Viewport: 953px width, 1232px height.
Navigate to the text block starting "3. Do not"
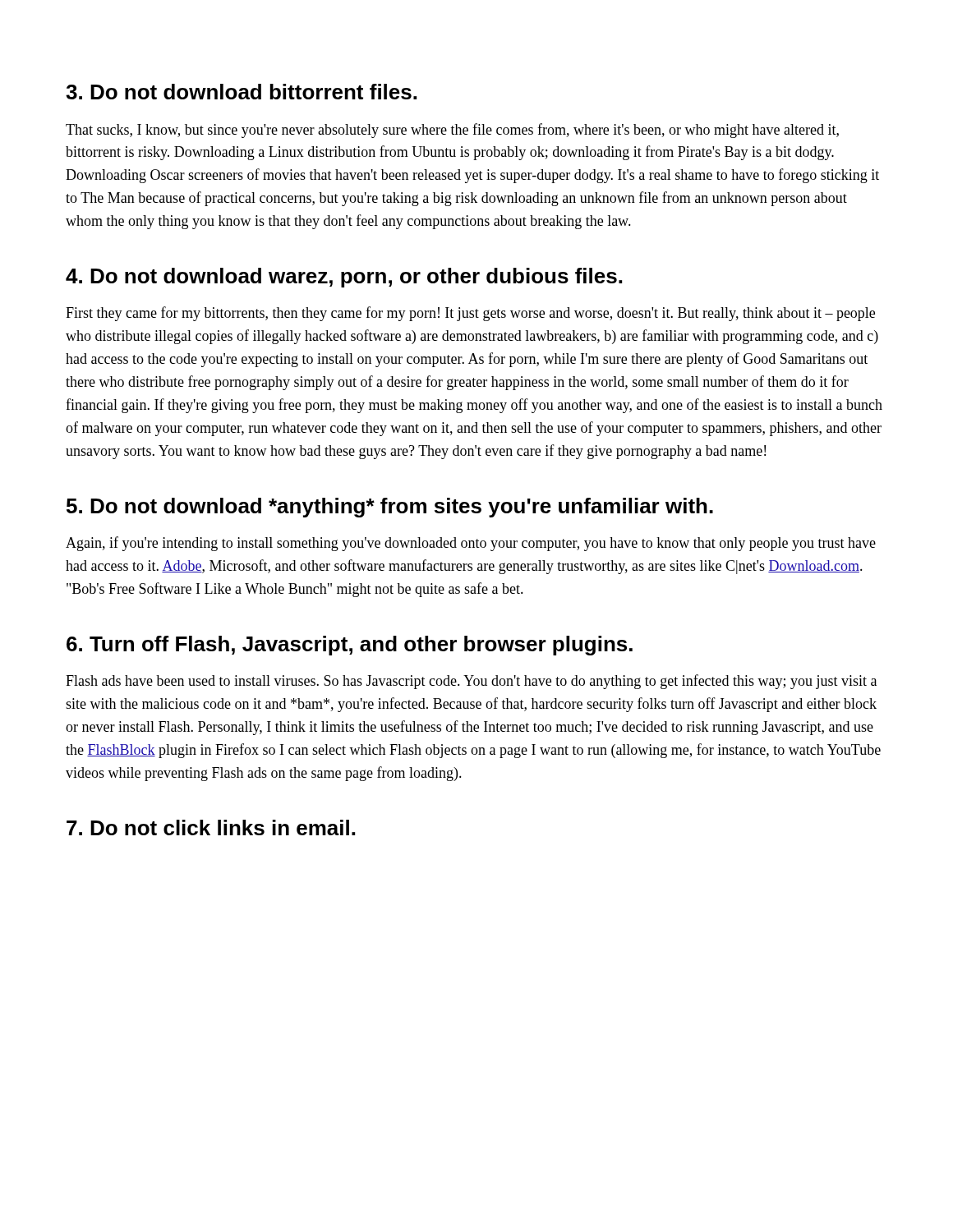coord(242,92)
